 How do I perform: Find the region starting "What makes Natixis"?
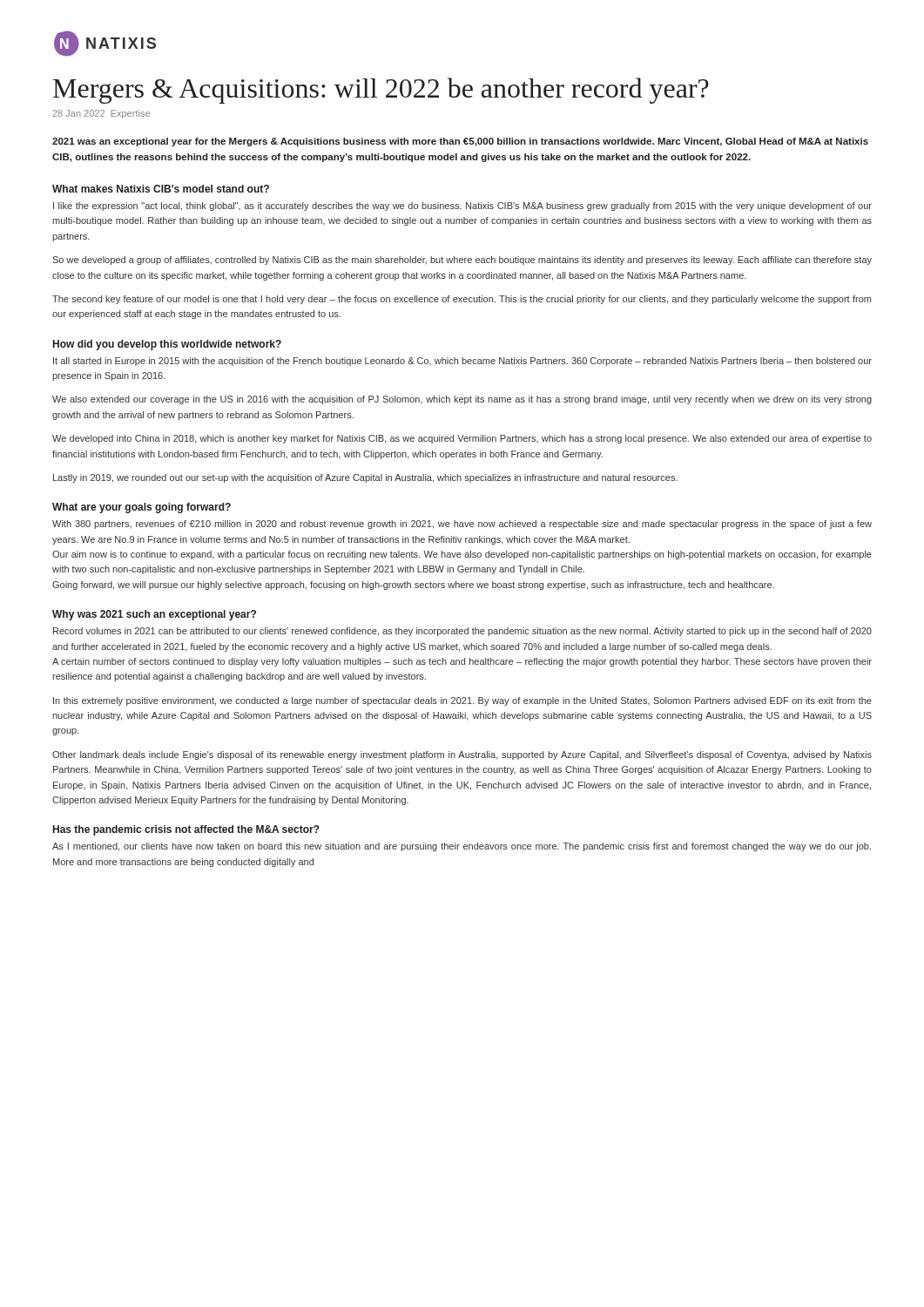161,189
